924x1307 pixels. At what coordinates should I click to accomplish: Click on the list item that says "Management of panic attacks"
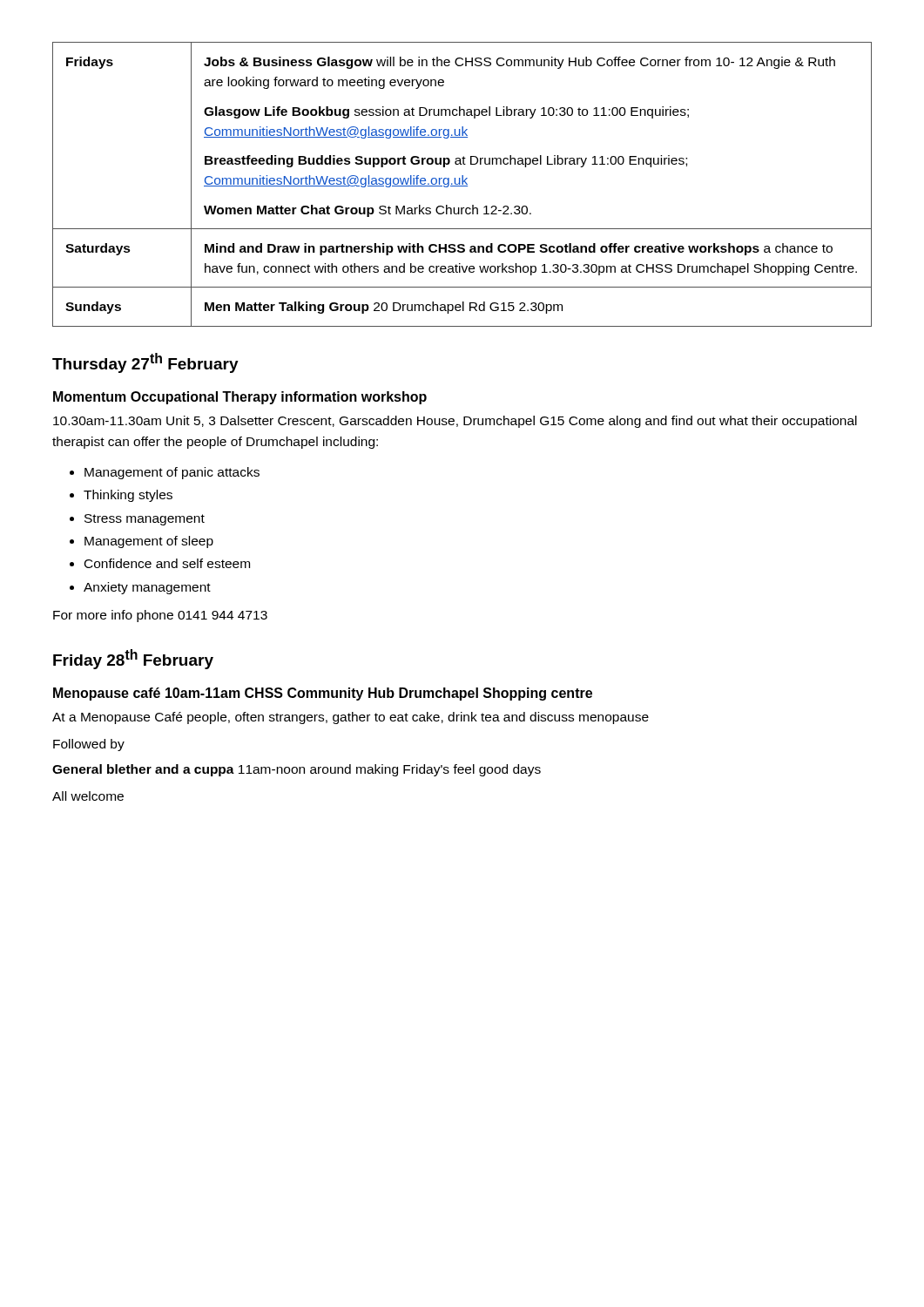[172, 472]
